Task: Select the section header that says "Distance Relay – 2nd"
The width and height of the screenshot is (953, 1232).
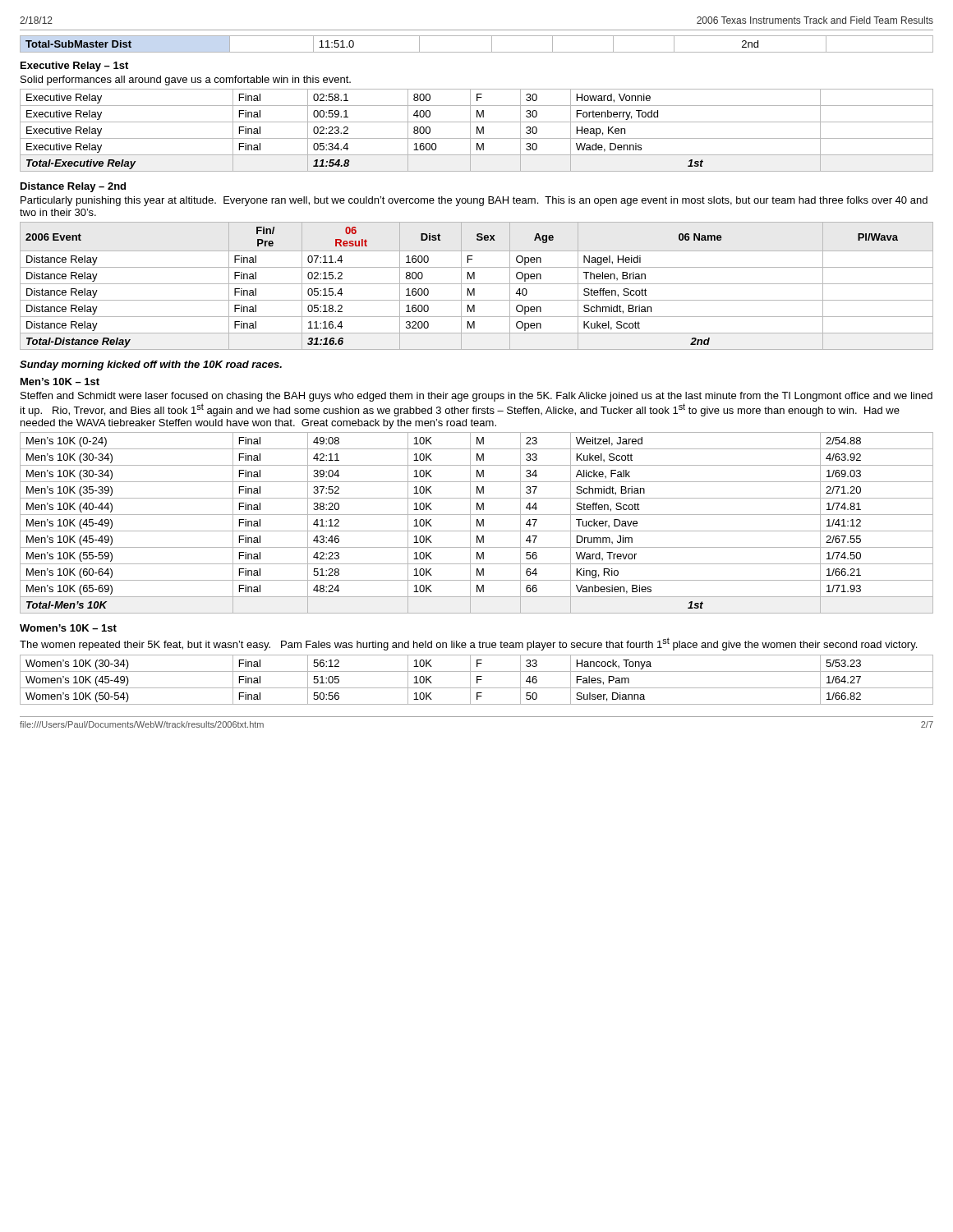Action: tap(73, 186)
